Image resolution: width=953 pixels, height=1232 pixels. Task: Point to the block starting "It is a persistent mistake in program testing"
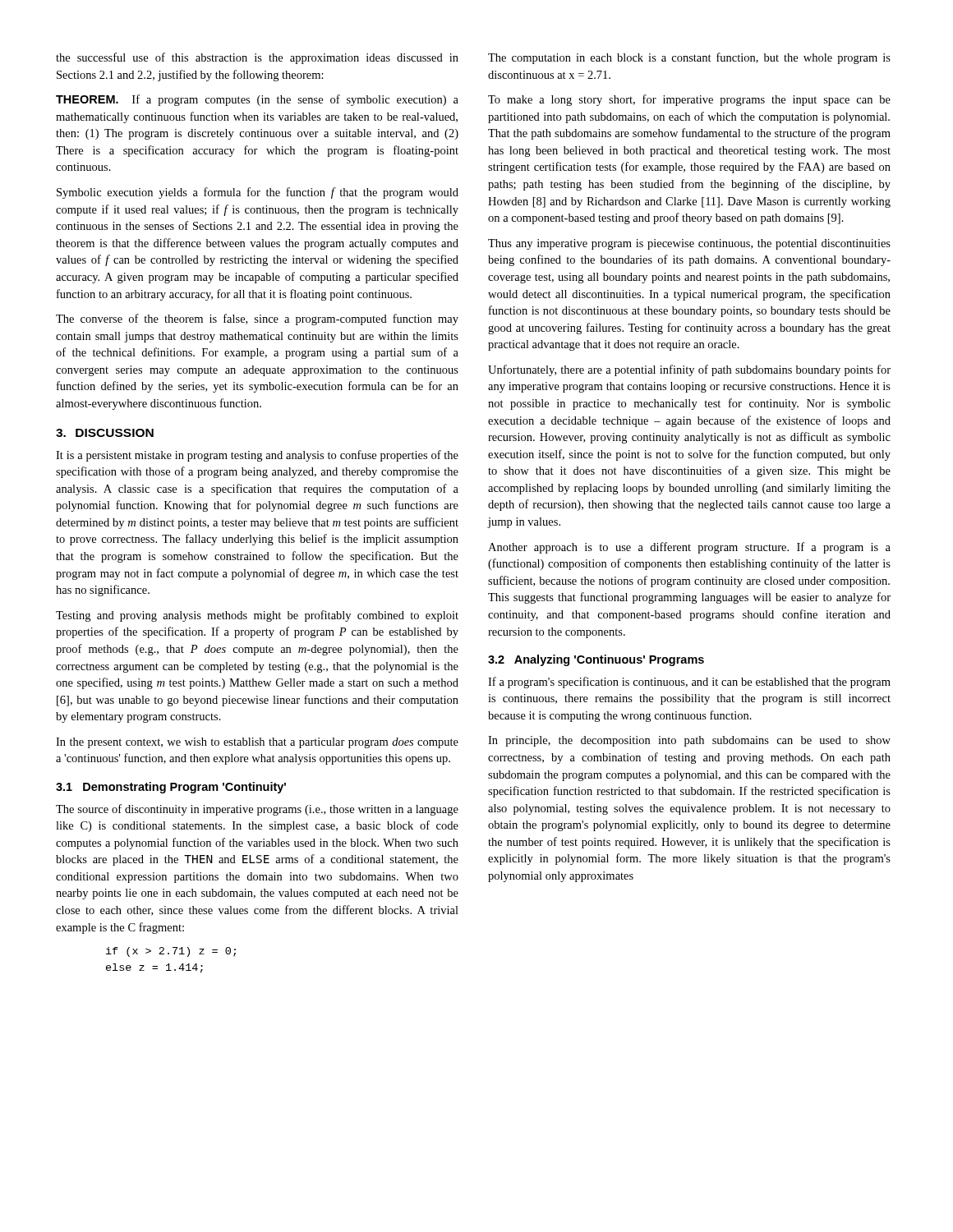point(257,522)
